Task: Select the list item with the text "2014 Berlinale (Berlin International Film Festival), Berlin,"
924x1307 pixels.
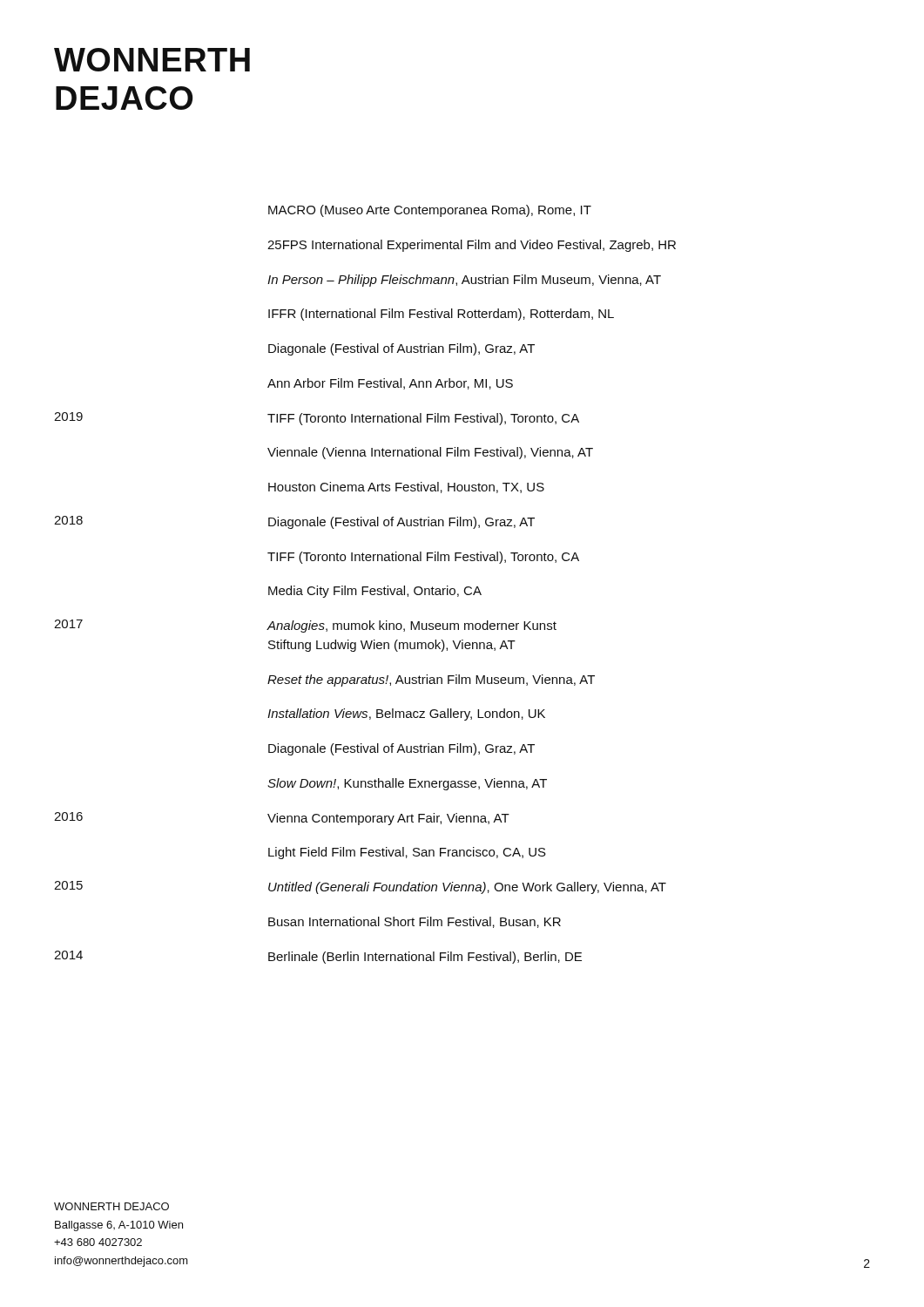Action: pos(462,956)
